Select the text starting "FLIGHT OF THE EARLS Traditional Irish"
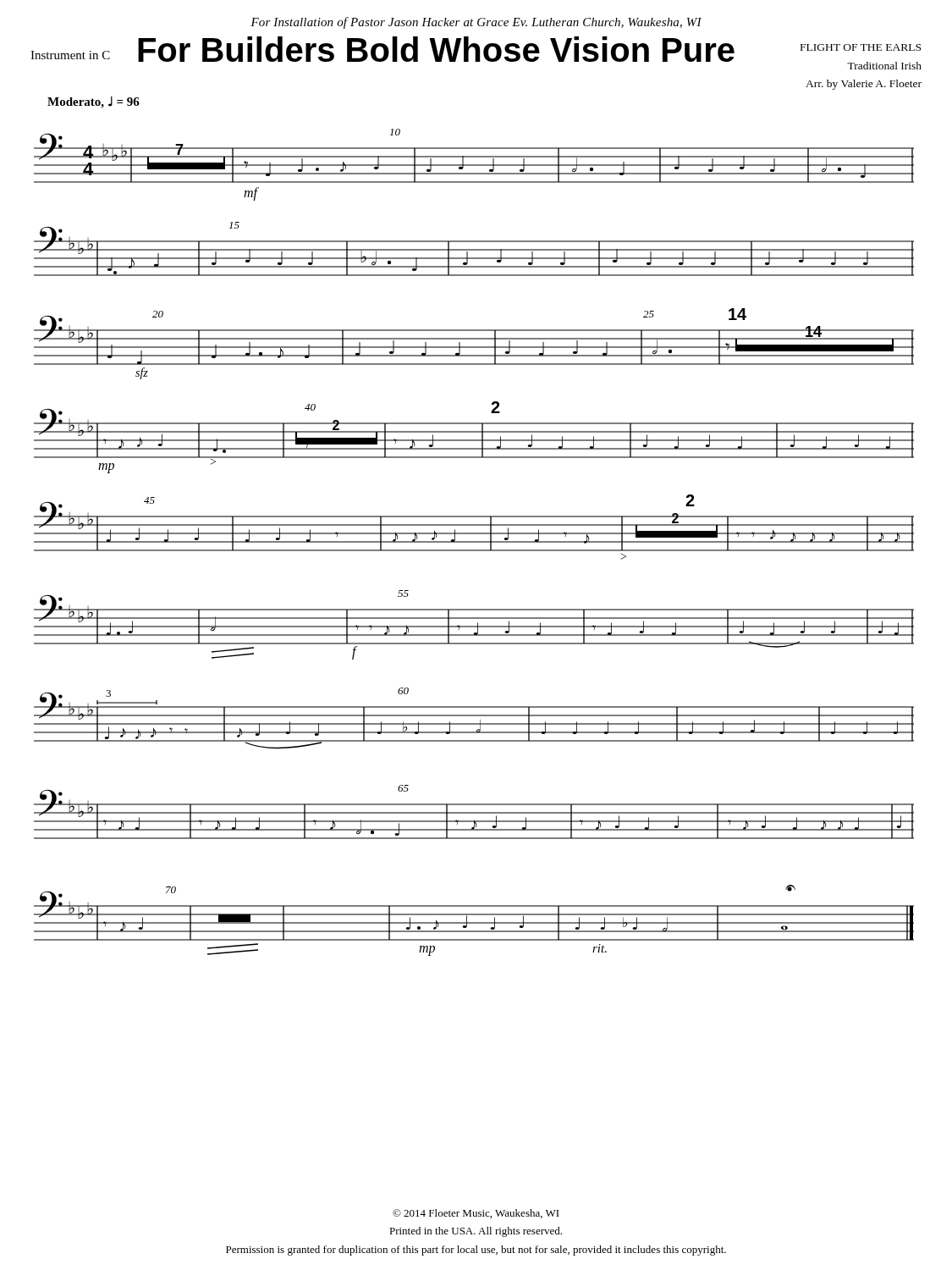This screenshot has height=1270, width=952. tap(861, 65)
